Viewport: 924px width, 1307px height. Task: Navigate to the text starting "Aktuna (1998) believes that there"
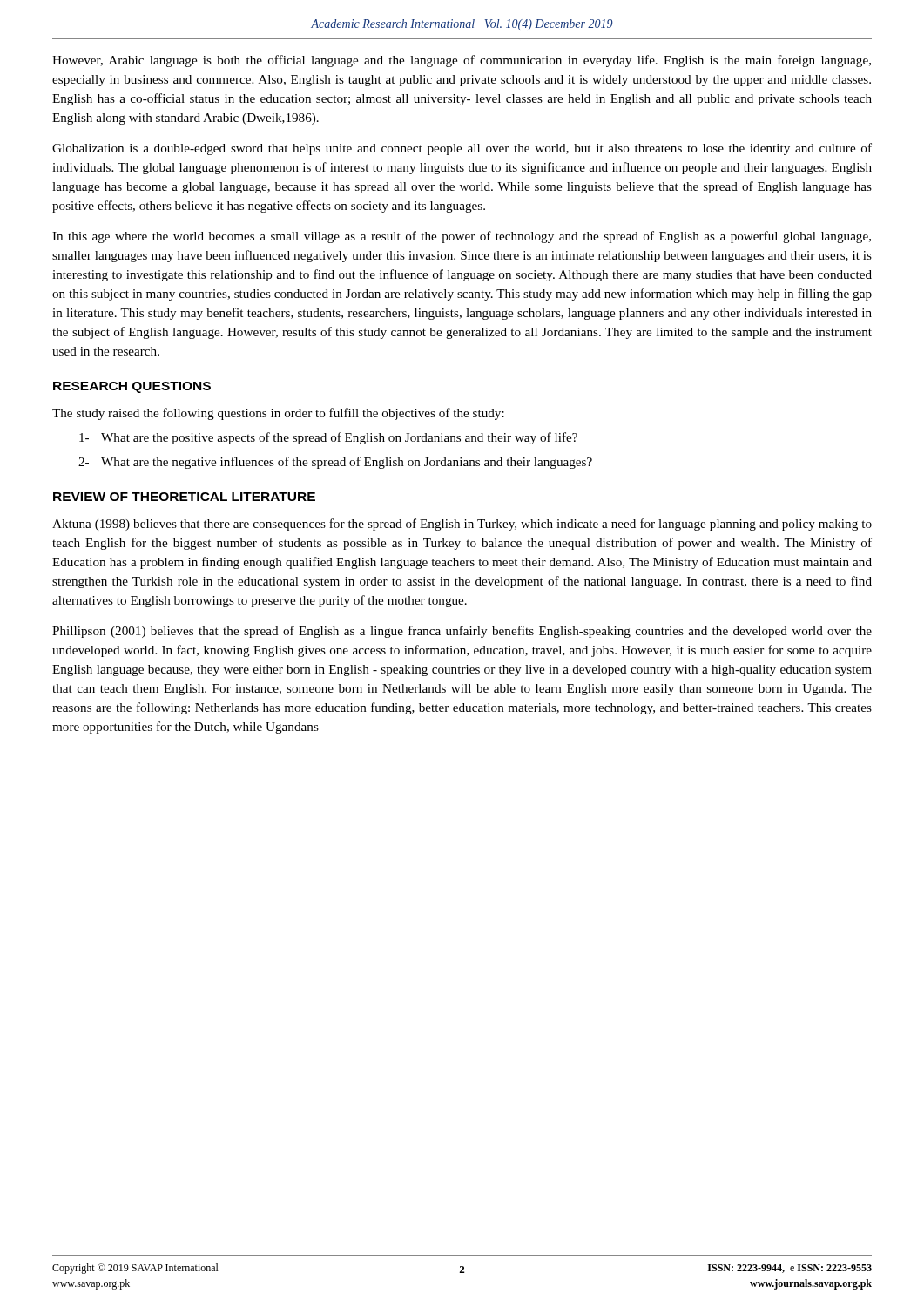(462, 561)
